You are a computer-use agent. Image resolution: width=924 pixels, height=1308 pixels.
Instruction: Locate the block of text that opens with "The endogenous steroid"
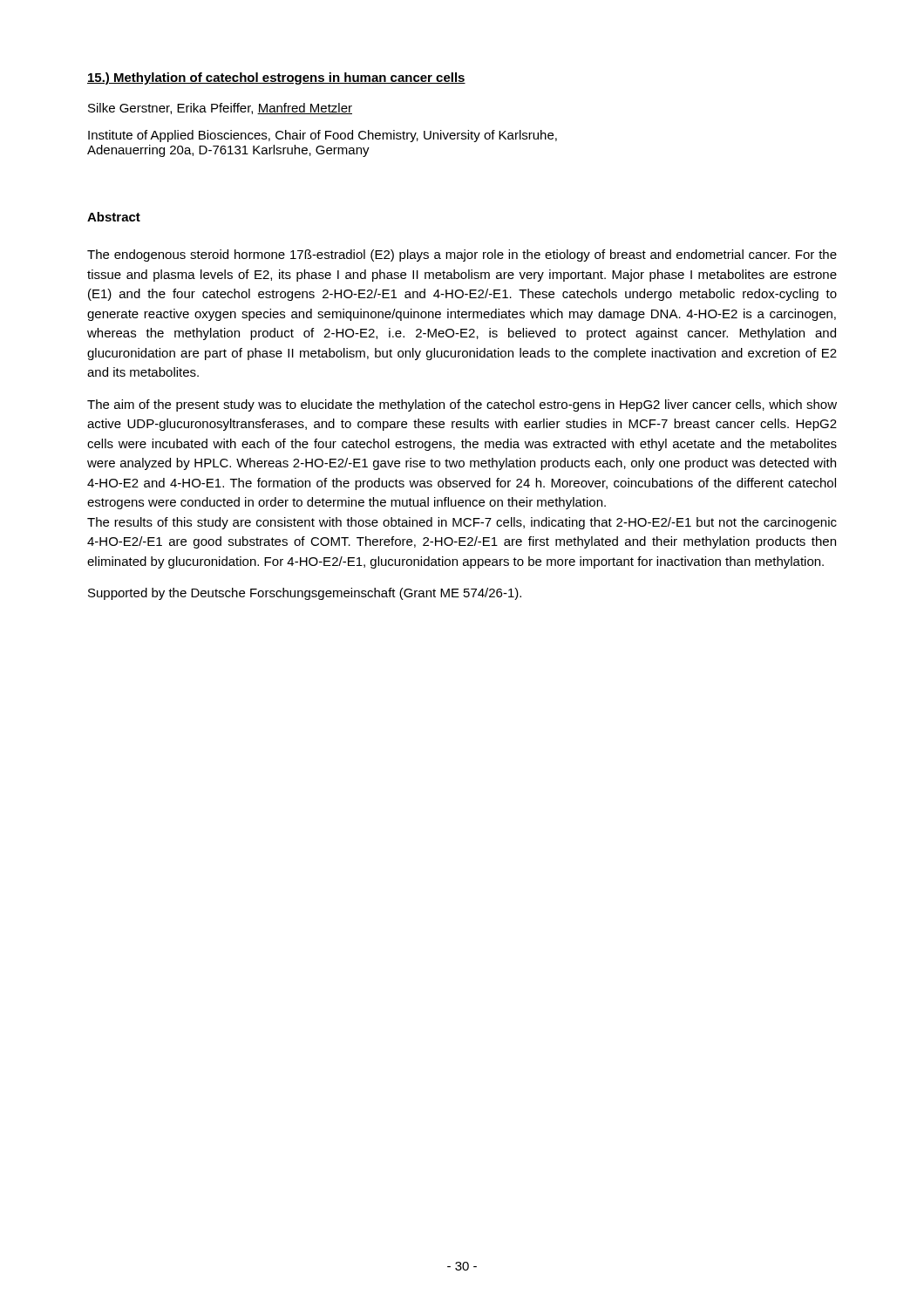pos(462,313)
